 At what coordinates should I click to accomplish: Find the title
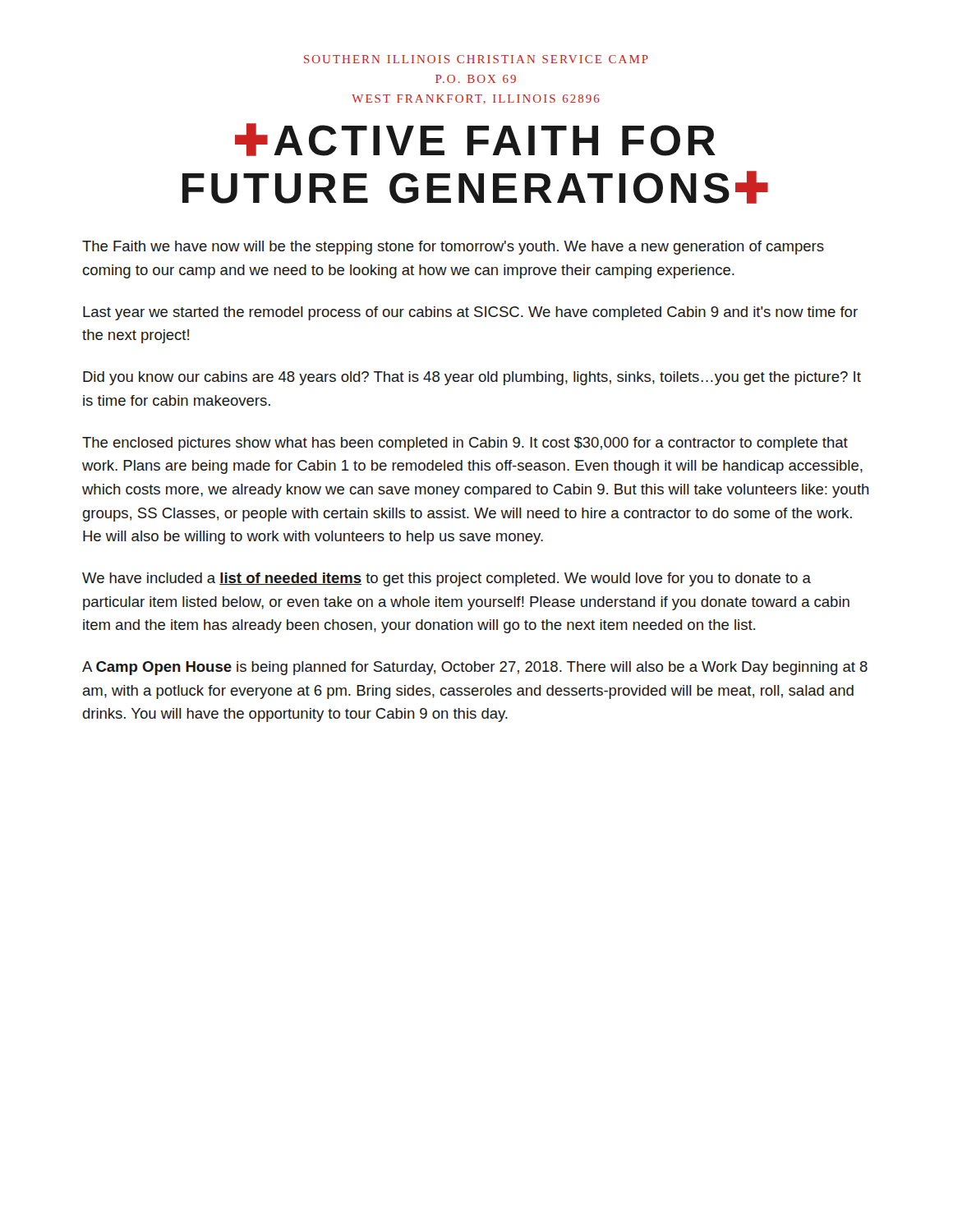point(476,164)
